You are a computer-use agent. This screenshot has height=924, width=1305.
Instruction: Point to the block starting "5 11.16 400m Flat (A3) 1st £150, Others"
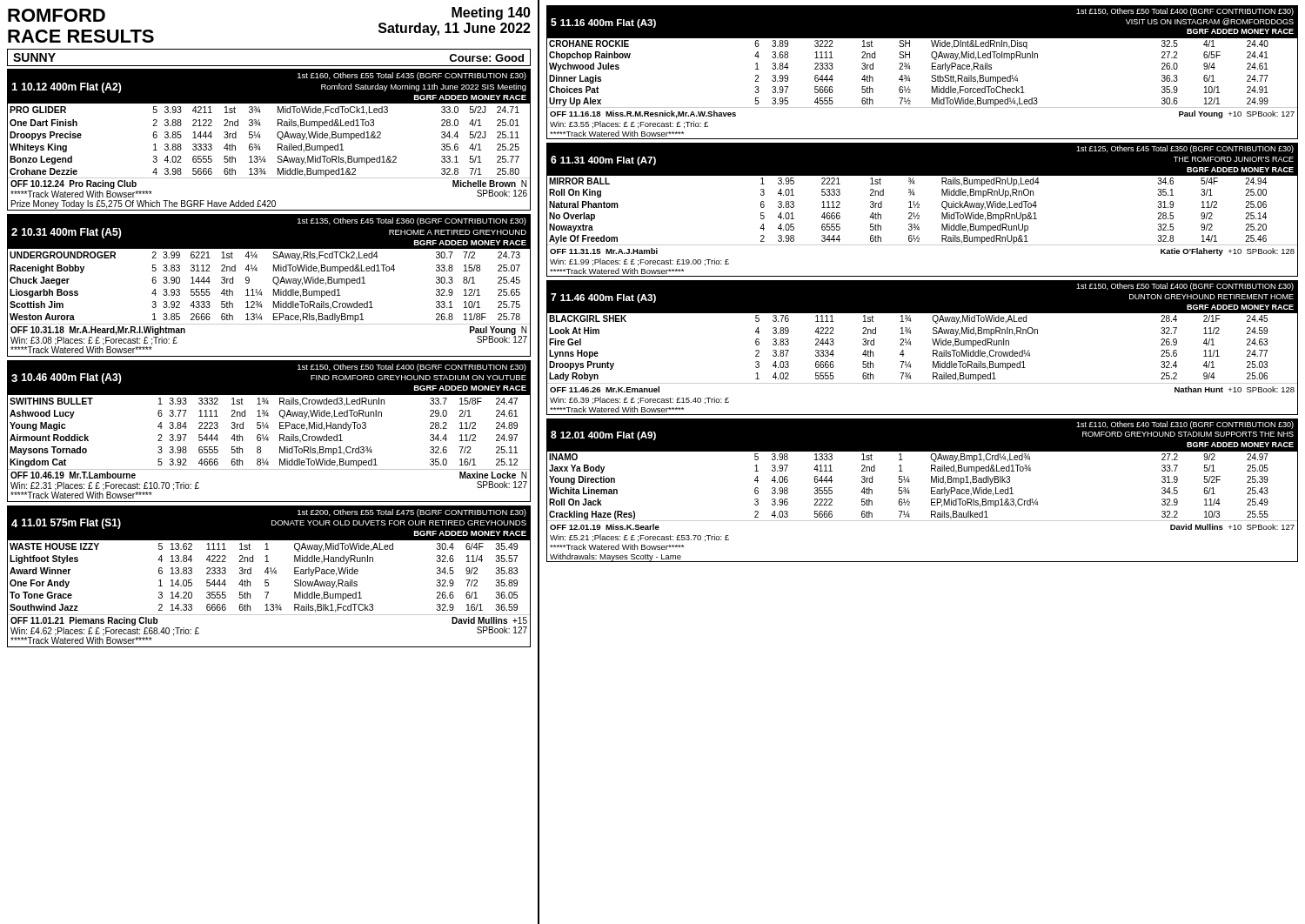(922, 72)
